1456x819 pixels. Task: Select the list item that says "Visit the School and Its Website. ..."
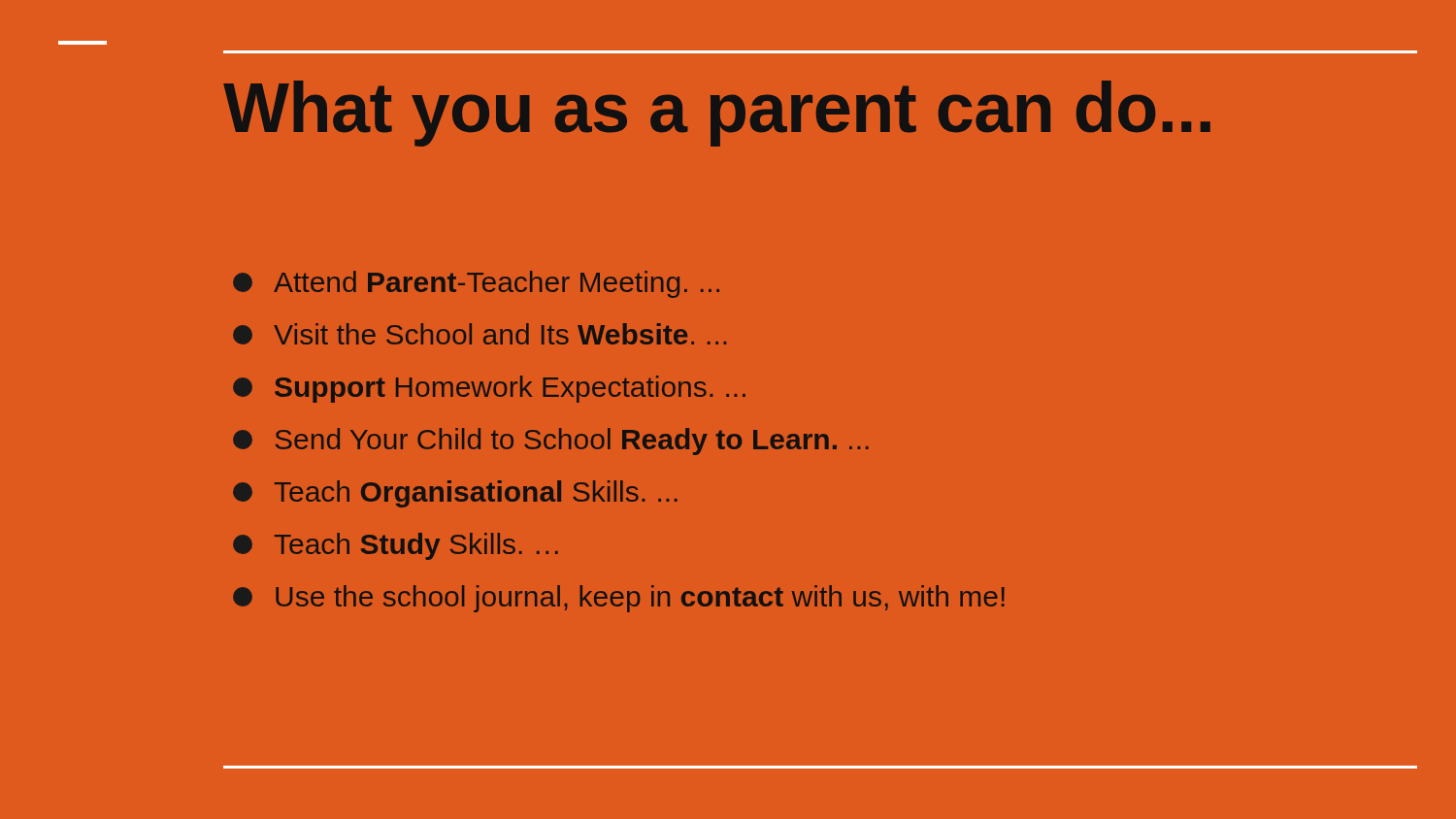pos(481,335)
